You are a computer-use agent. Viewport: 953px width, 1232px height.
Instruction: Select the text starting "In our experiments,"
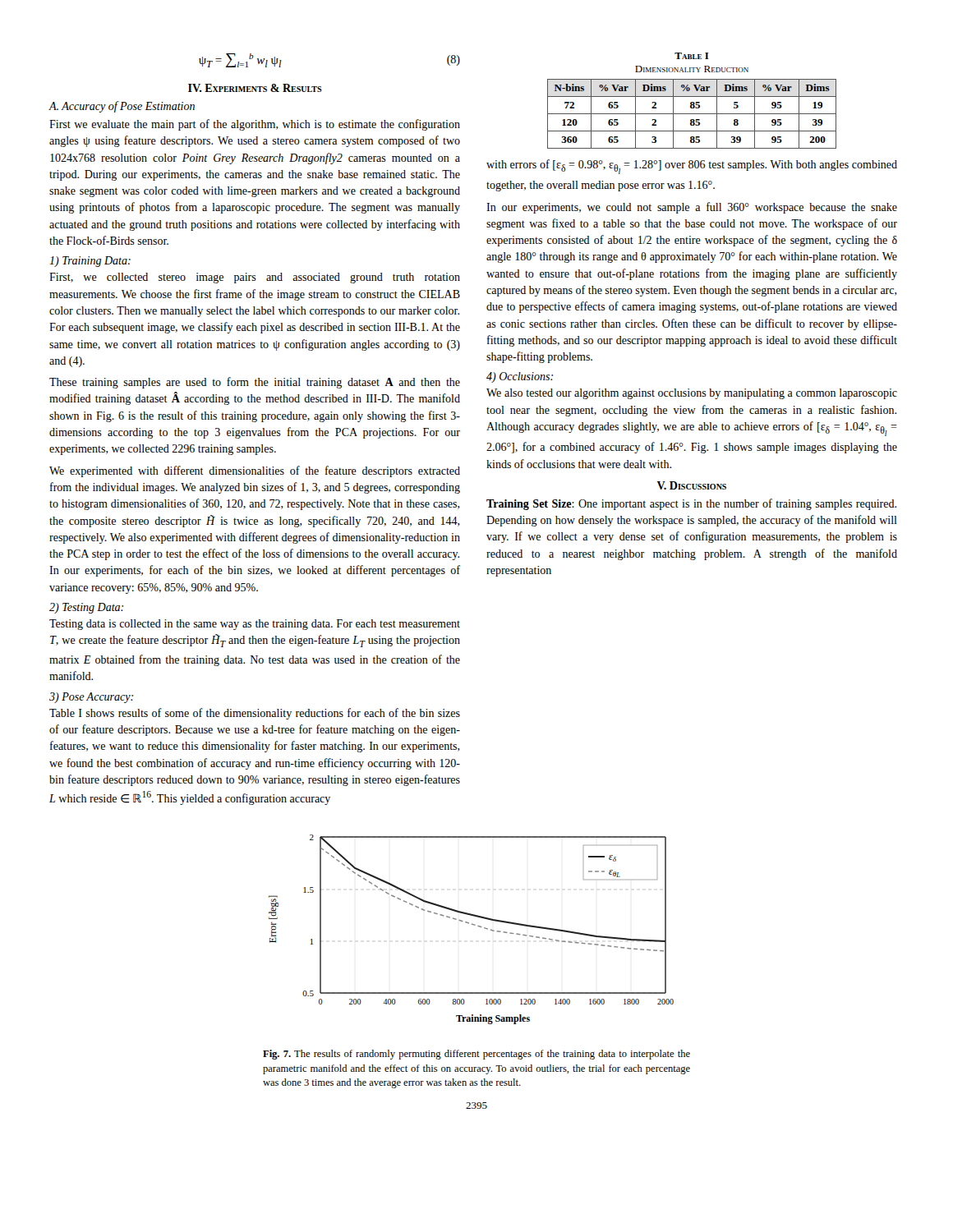click(x=692, y=283)
